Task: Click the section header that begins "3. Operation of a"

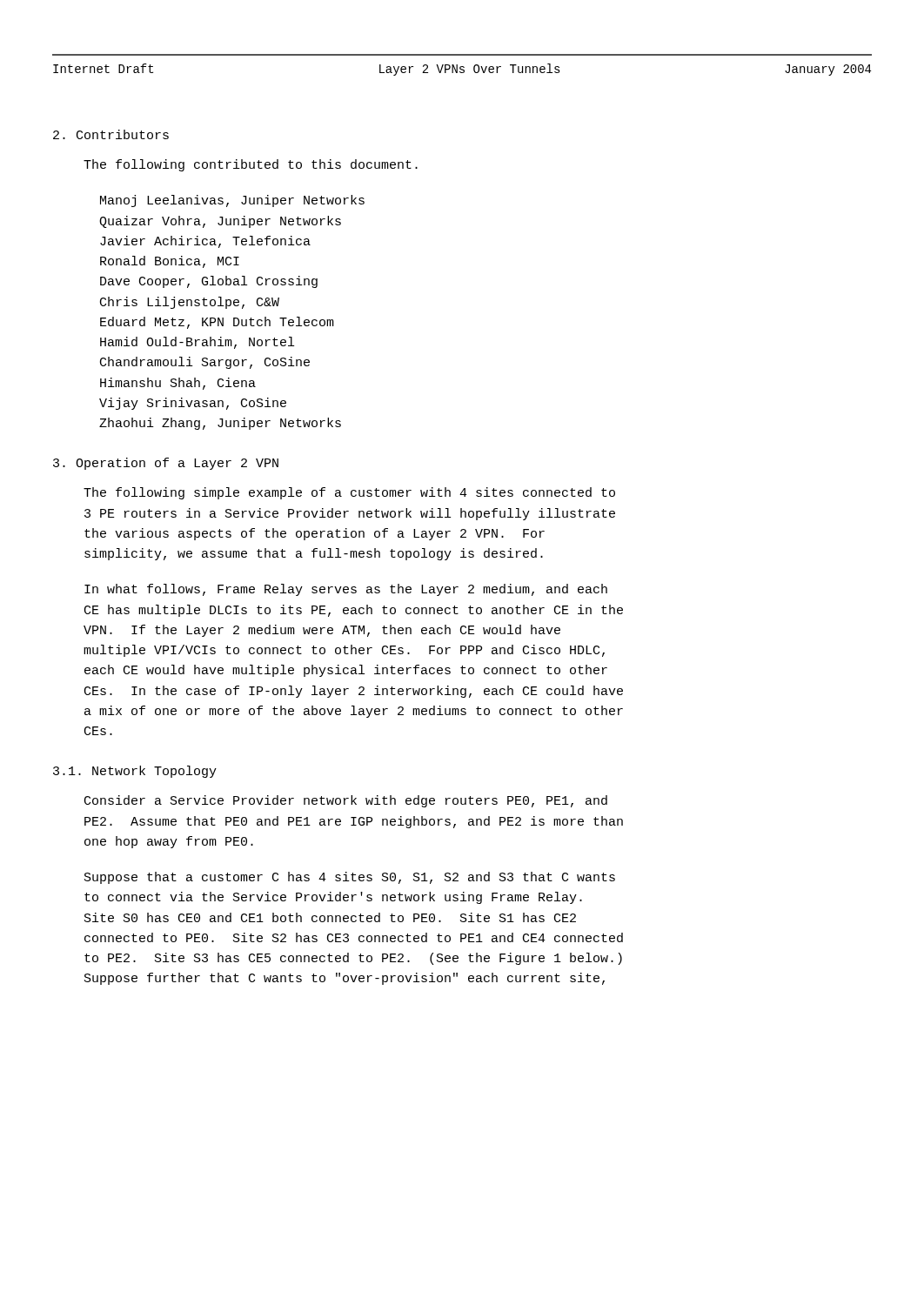Action: 166,464
